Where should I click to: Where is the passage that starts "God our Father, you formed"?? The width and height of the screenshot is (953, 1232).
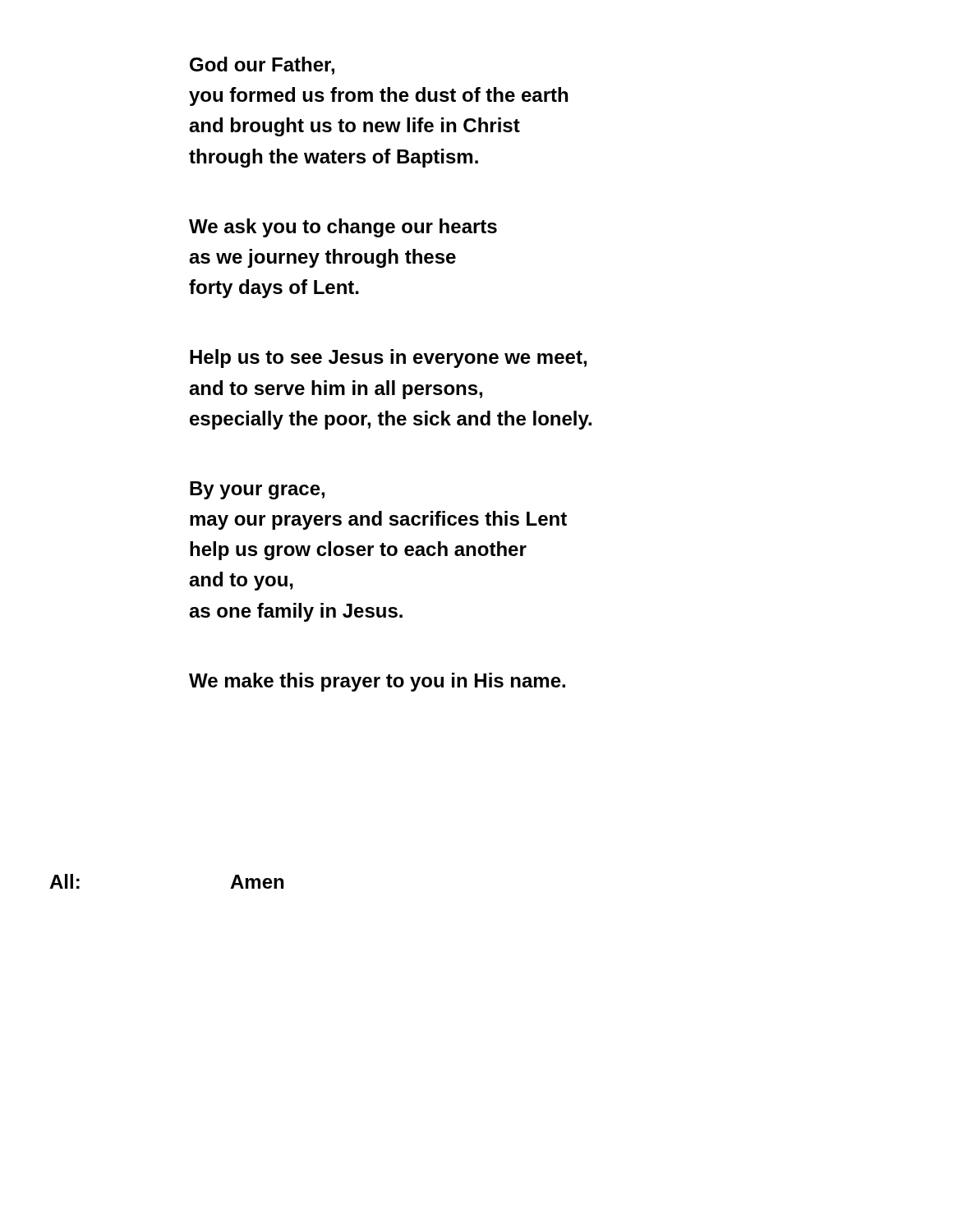click(x=379, y=110)
